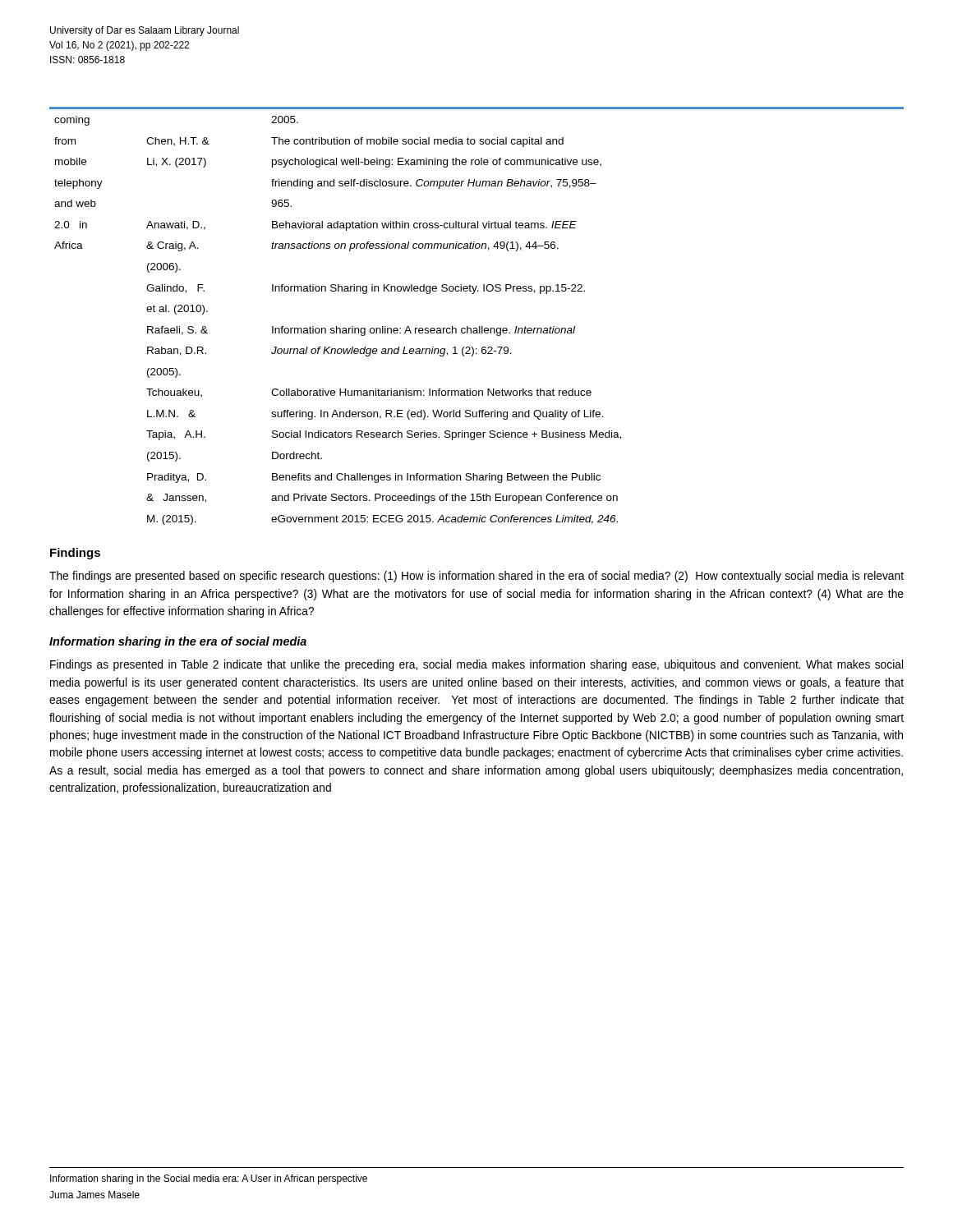The image size is (953, 1232).
Task: Find the table that mentions "The contribution of mobile social"
Action: (x=476, y=318)
